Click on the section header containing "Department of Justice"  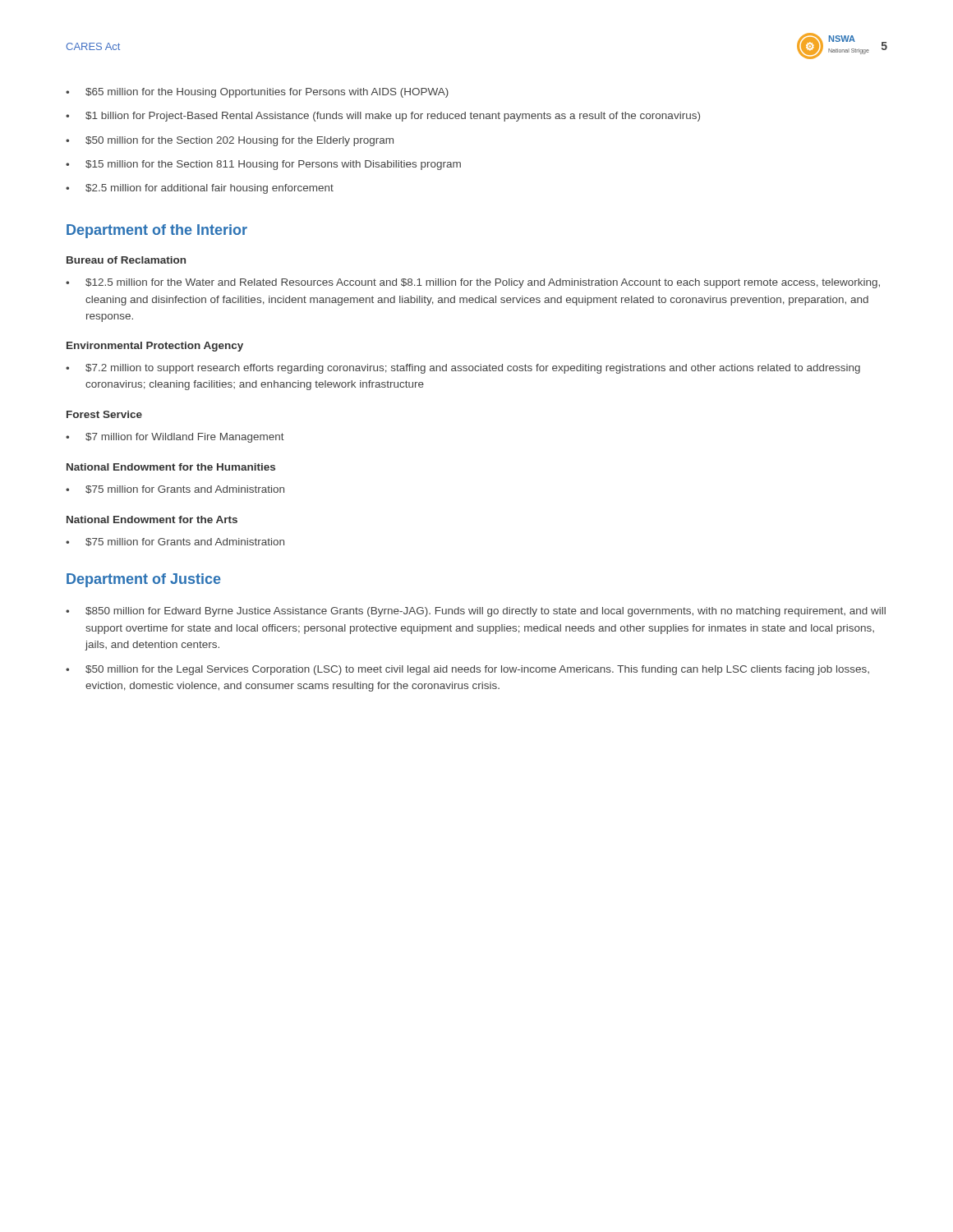[143, 579]
